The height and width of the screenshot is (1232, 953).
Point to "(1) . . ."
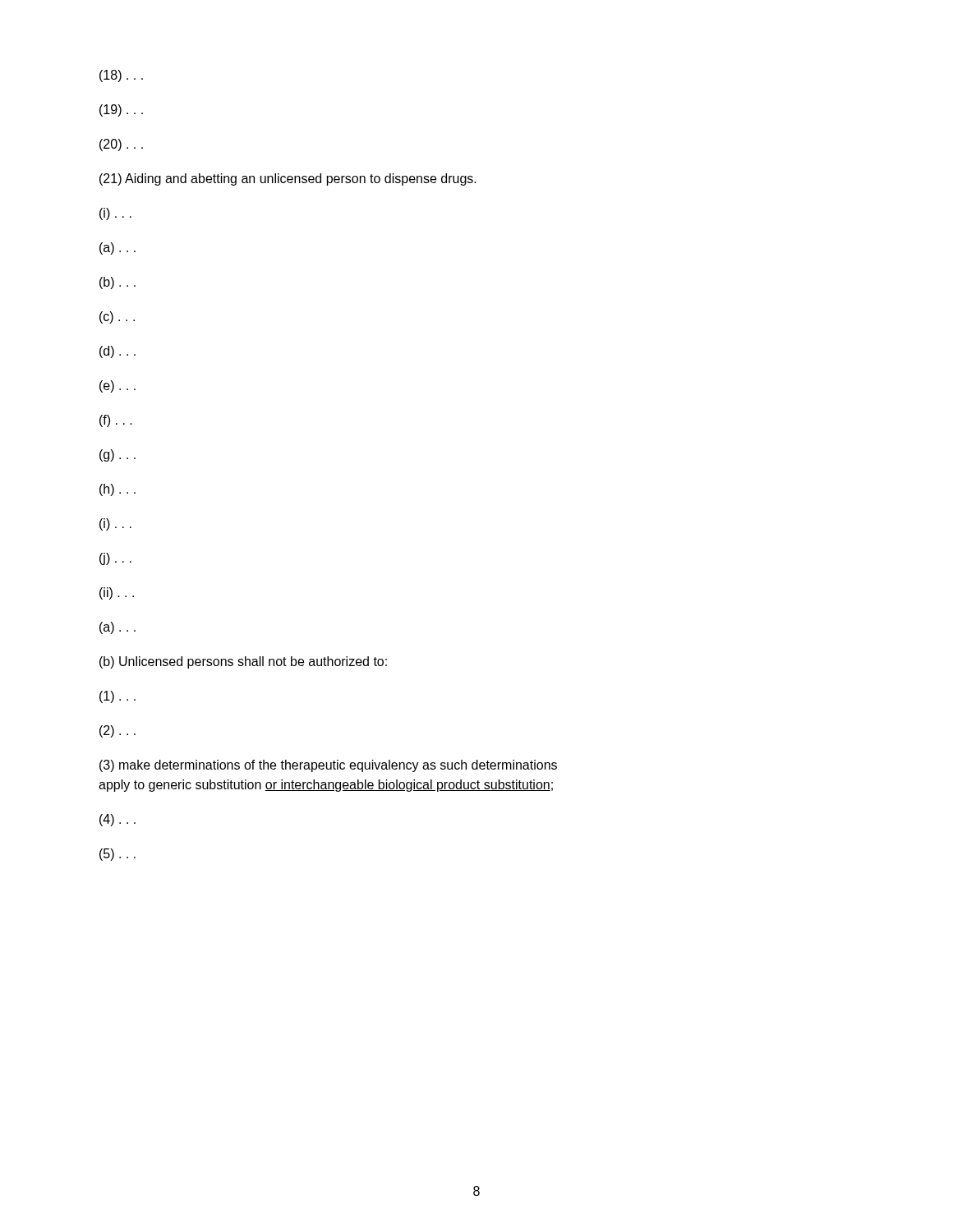coord(118,696)
